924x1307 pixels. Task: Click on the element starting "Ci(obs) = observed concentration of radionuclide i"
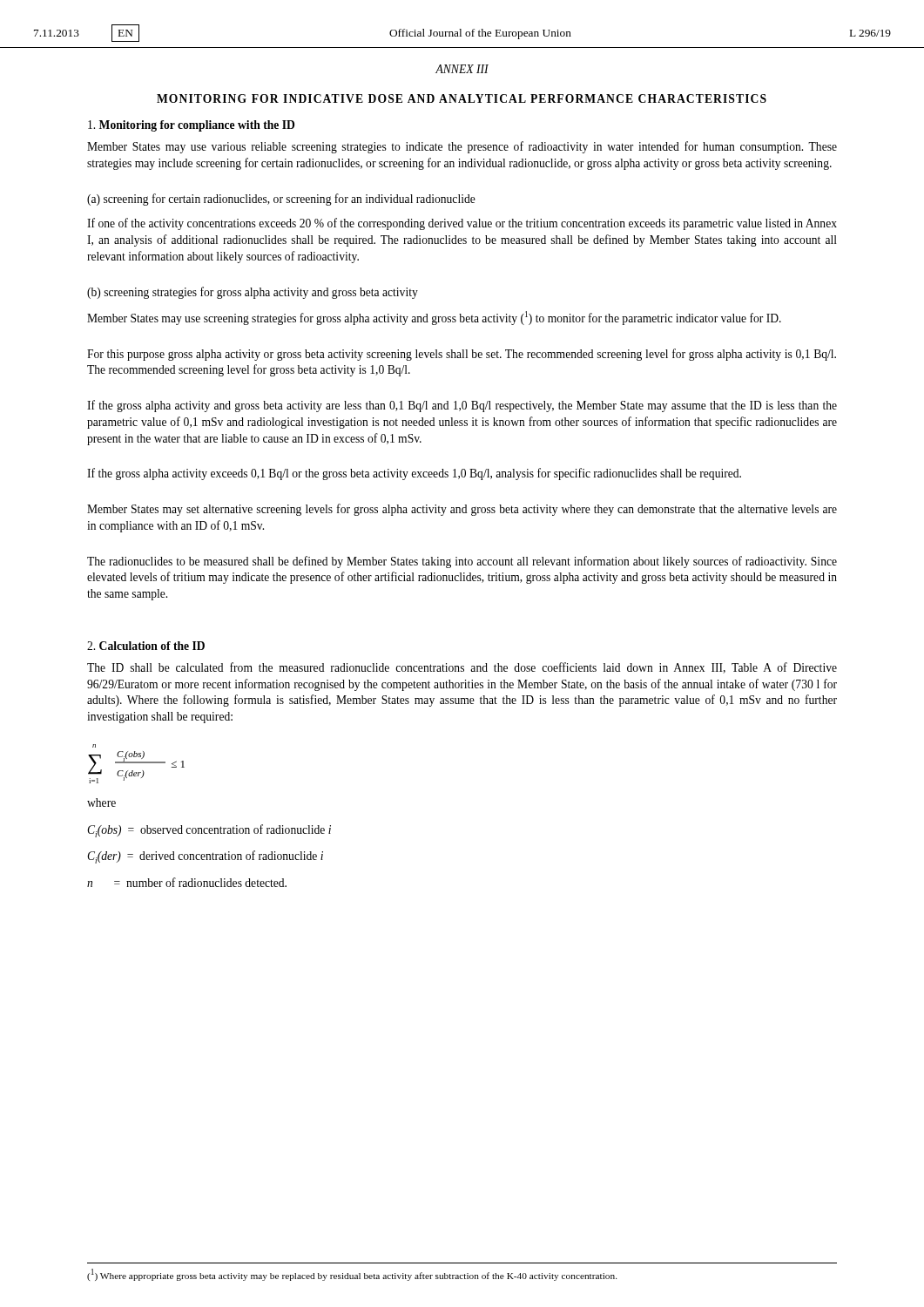209,831
